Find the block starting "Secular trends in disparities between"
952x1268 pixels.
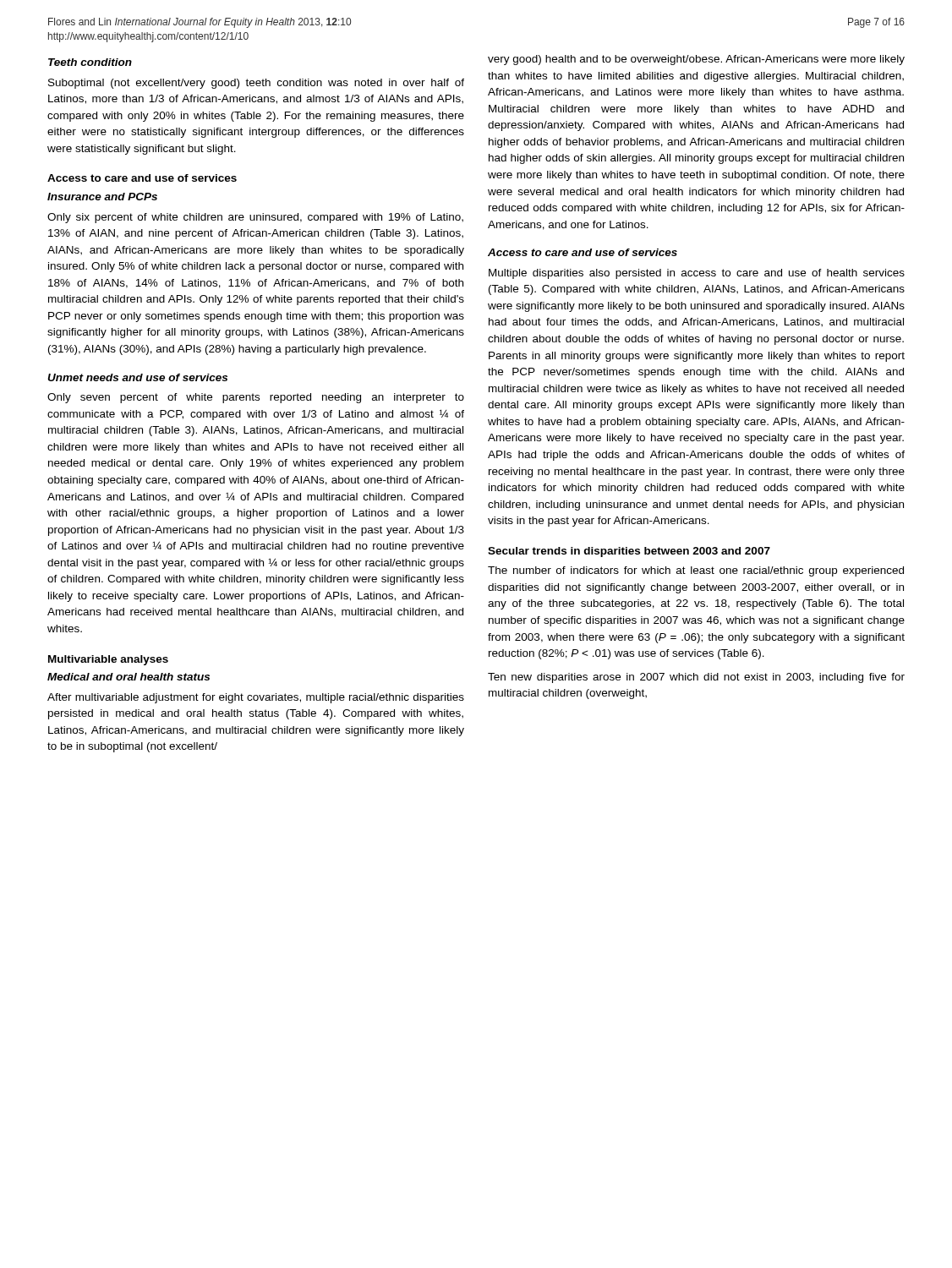pyautogui.click(x=629, y=551)
